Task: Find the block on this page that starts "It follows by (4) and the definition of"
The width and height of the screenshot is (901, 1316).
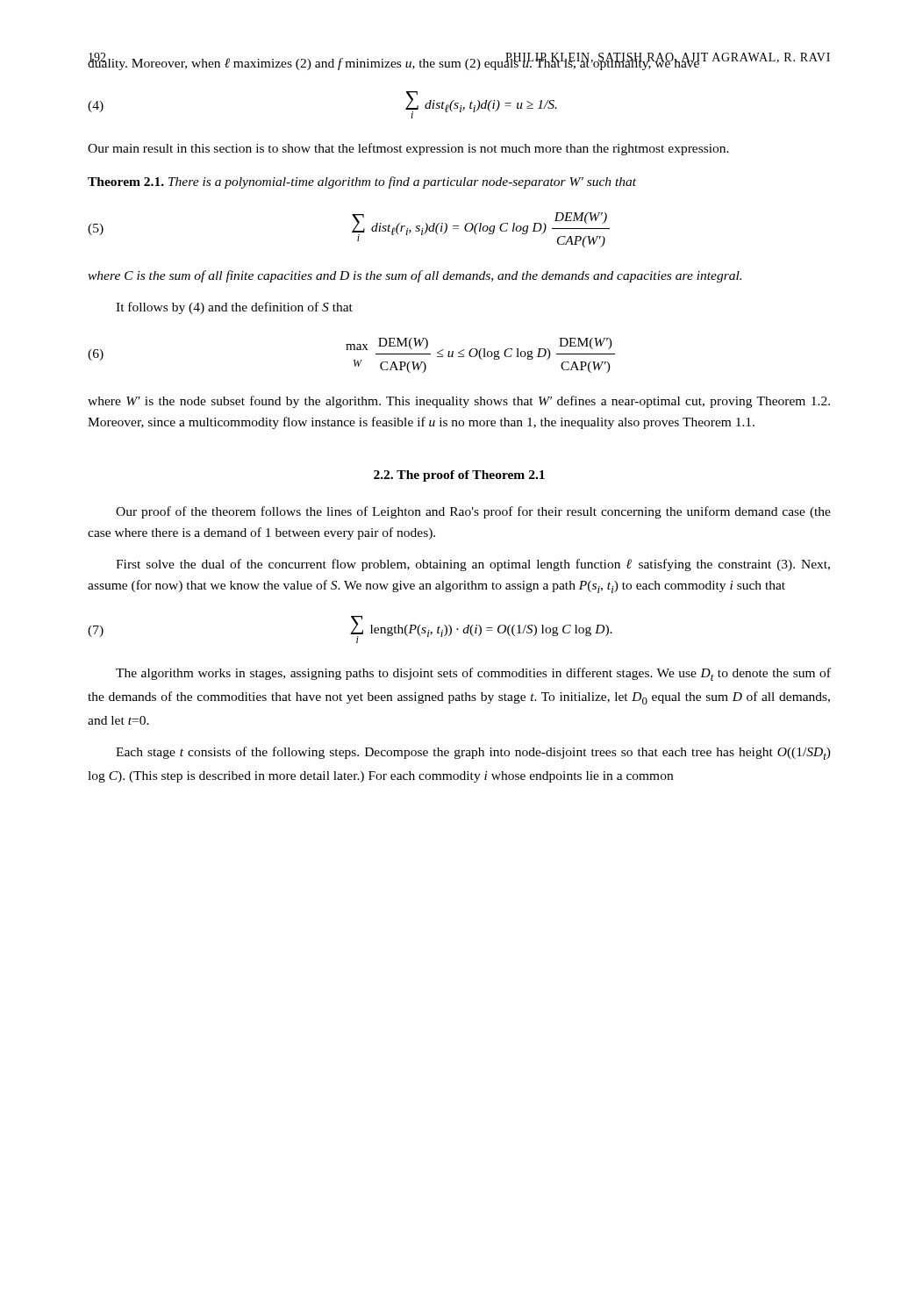Action: (234, 308)
